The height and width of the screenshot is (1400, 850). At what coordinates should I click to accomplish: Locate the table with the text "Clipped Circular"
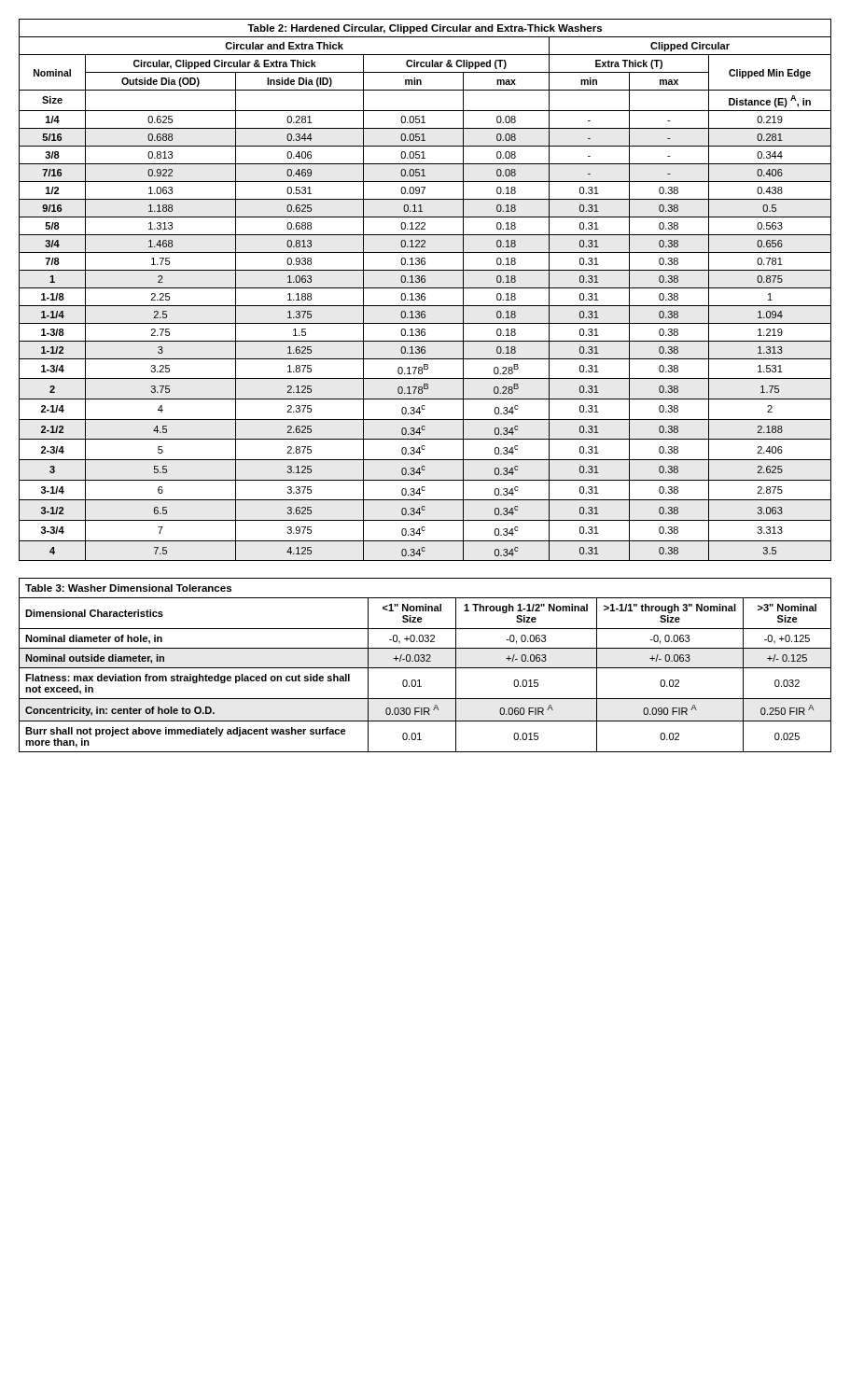pyautogui.click(x=425, y=290)
